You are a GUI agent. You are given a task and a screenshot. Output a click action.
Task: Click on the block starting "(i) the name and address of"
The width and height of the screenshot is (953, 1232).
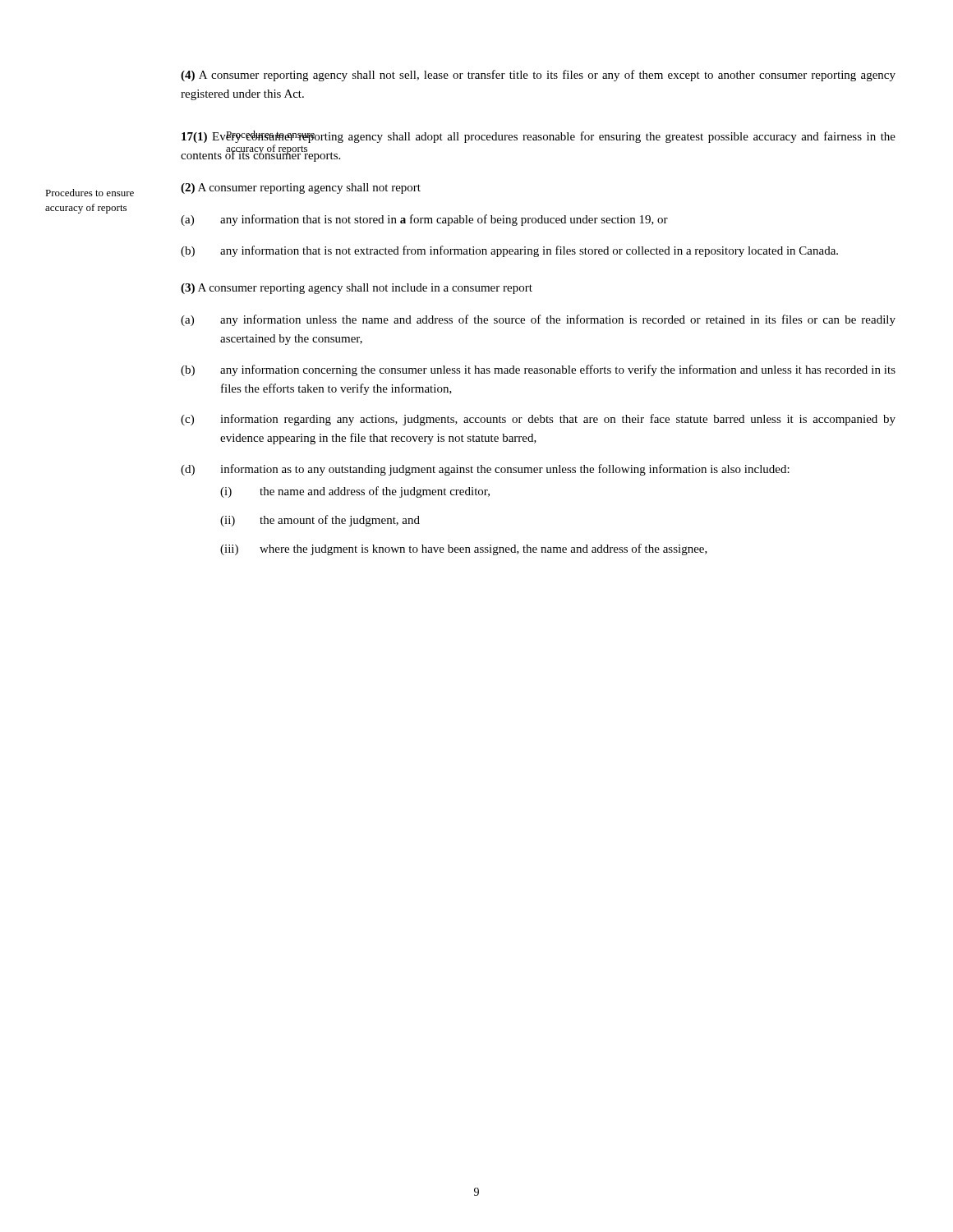(x=355, y=492)
